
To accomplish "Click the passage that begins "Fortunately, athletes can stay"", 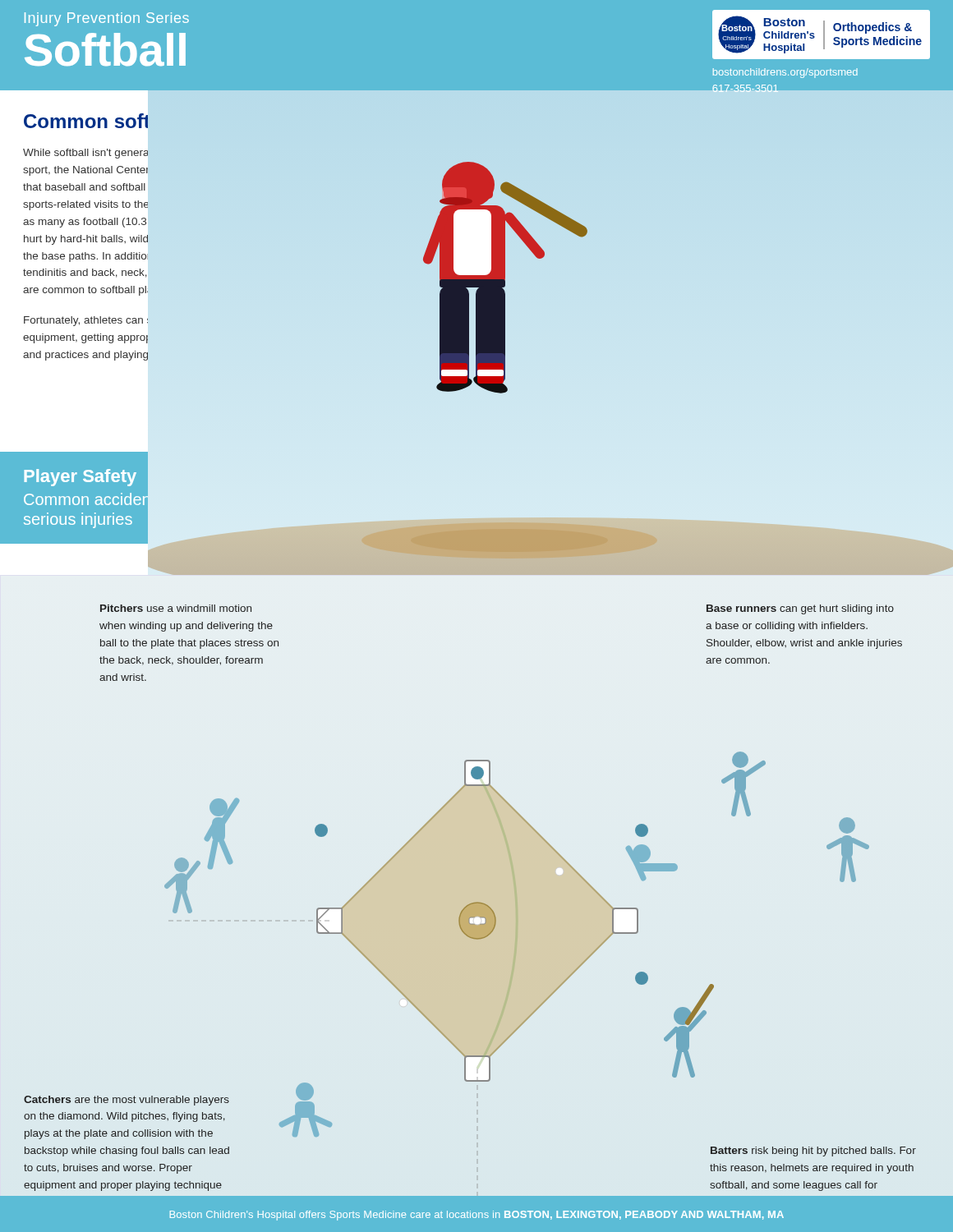I will [x=153, y=337].
